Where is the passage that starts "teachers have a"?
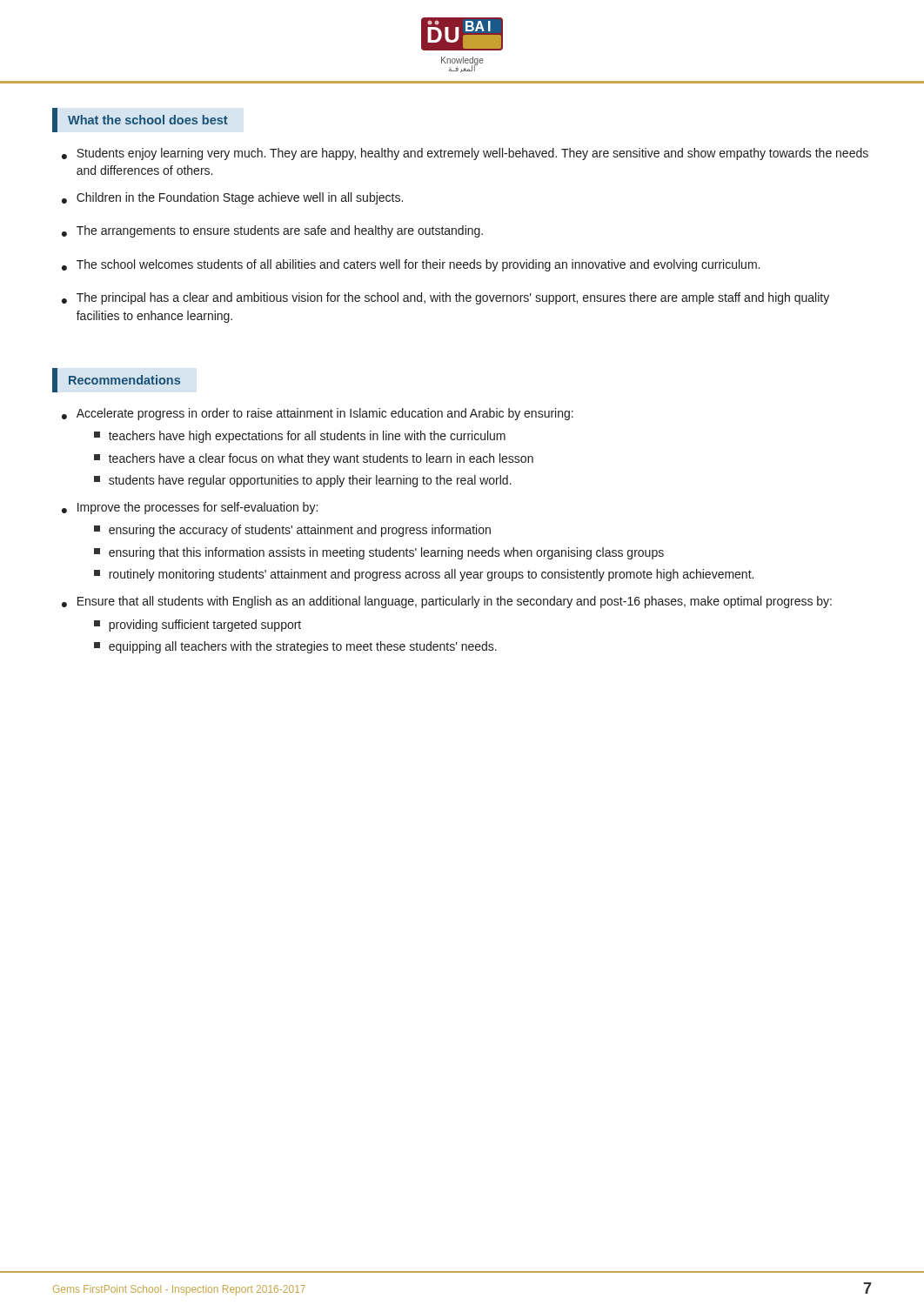This screenshot has width=924, height=1305. 314,458
